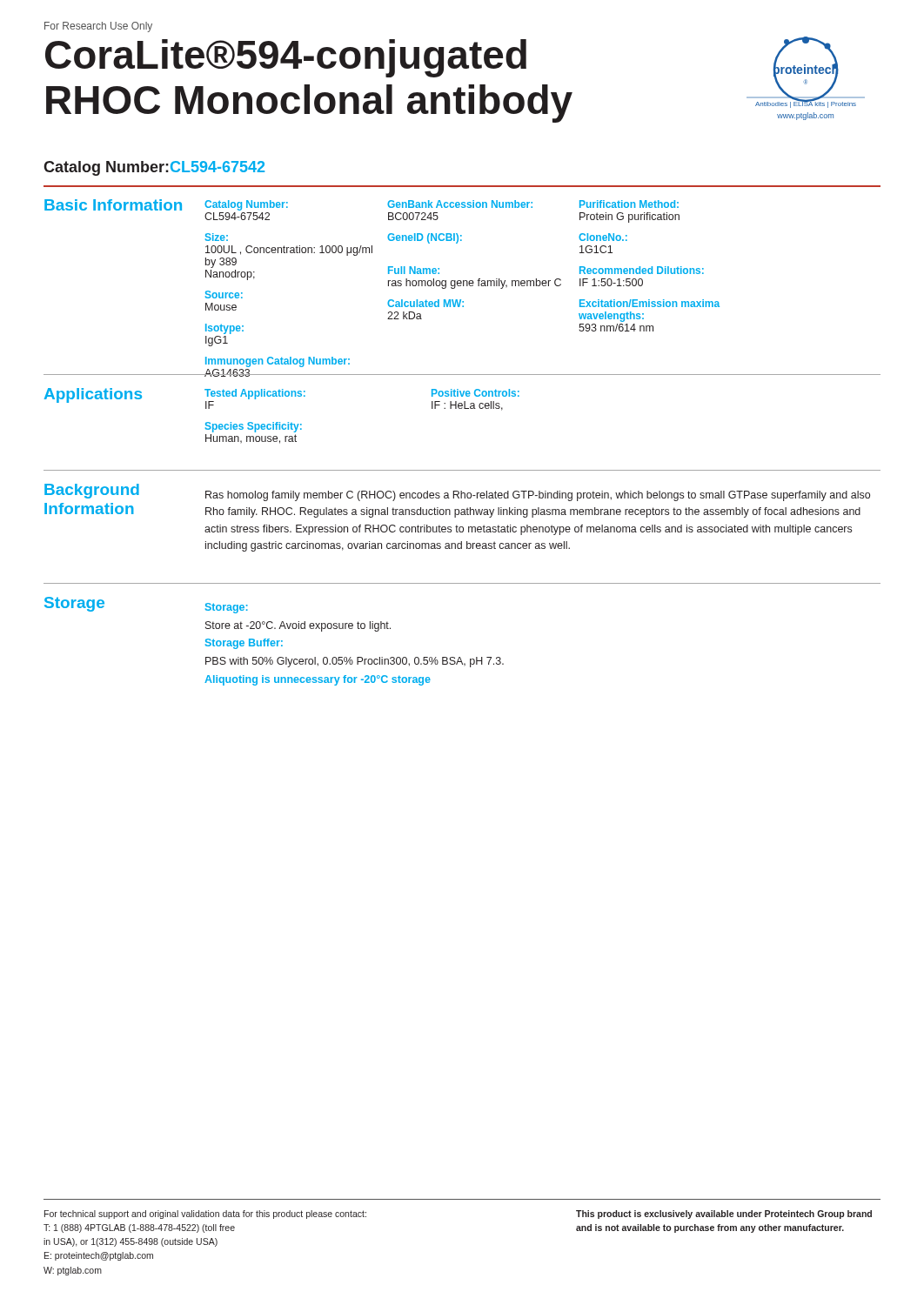Point to the block starting "Basic Information"

[x=113, y=205]
